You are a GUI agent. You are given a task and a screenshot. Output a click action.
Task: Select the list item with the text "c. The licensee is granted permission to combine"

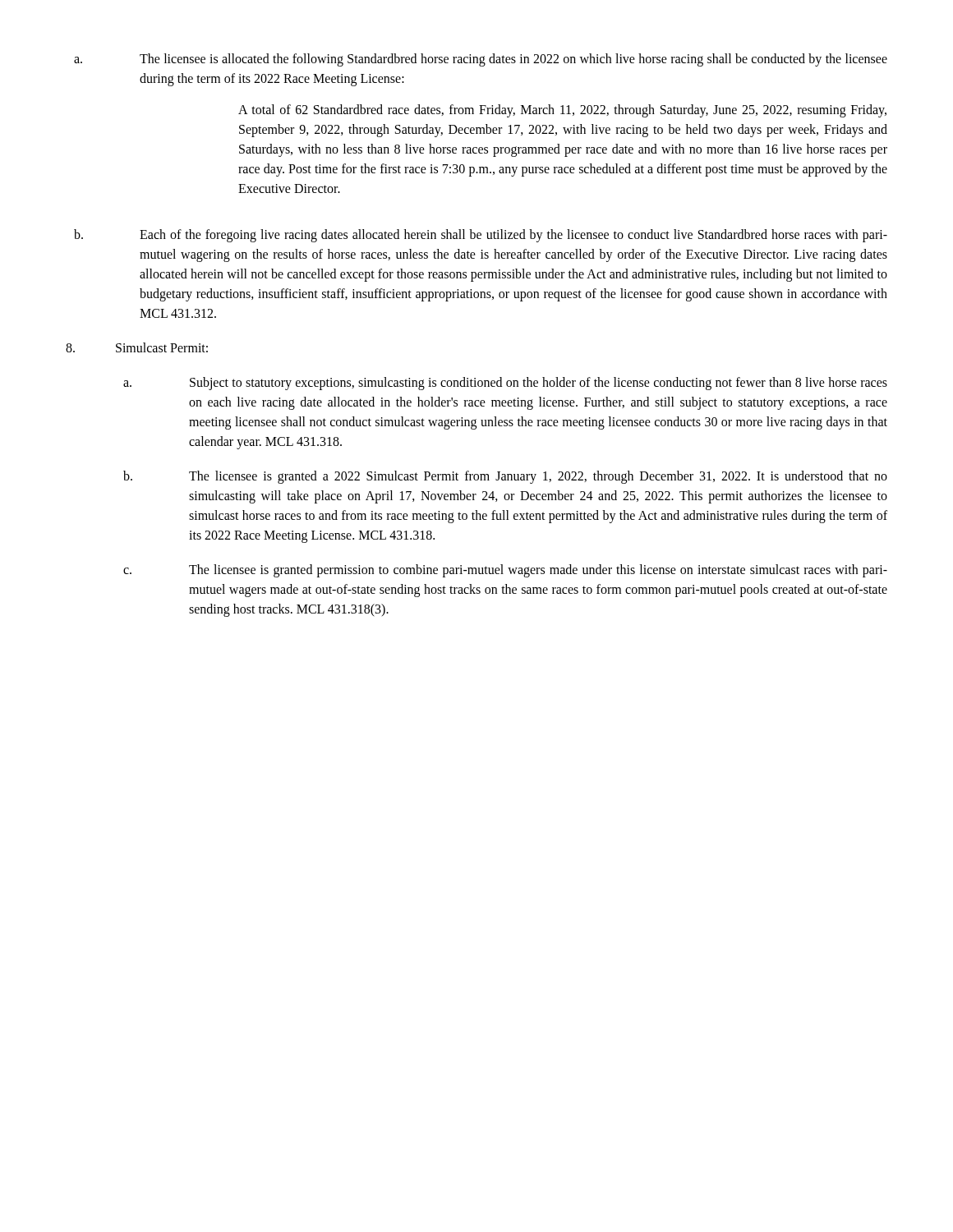point(501,590)
